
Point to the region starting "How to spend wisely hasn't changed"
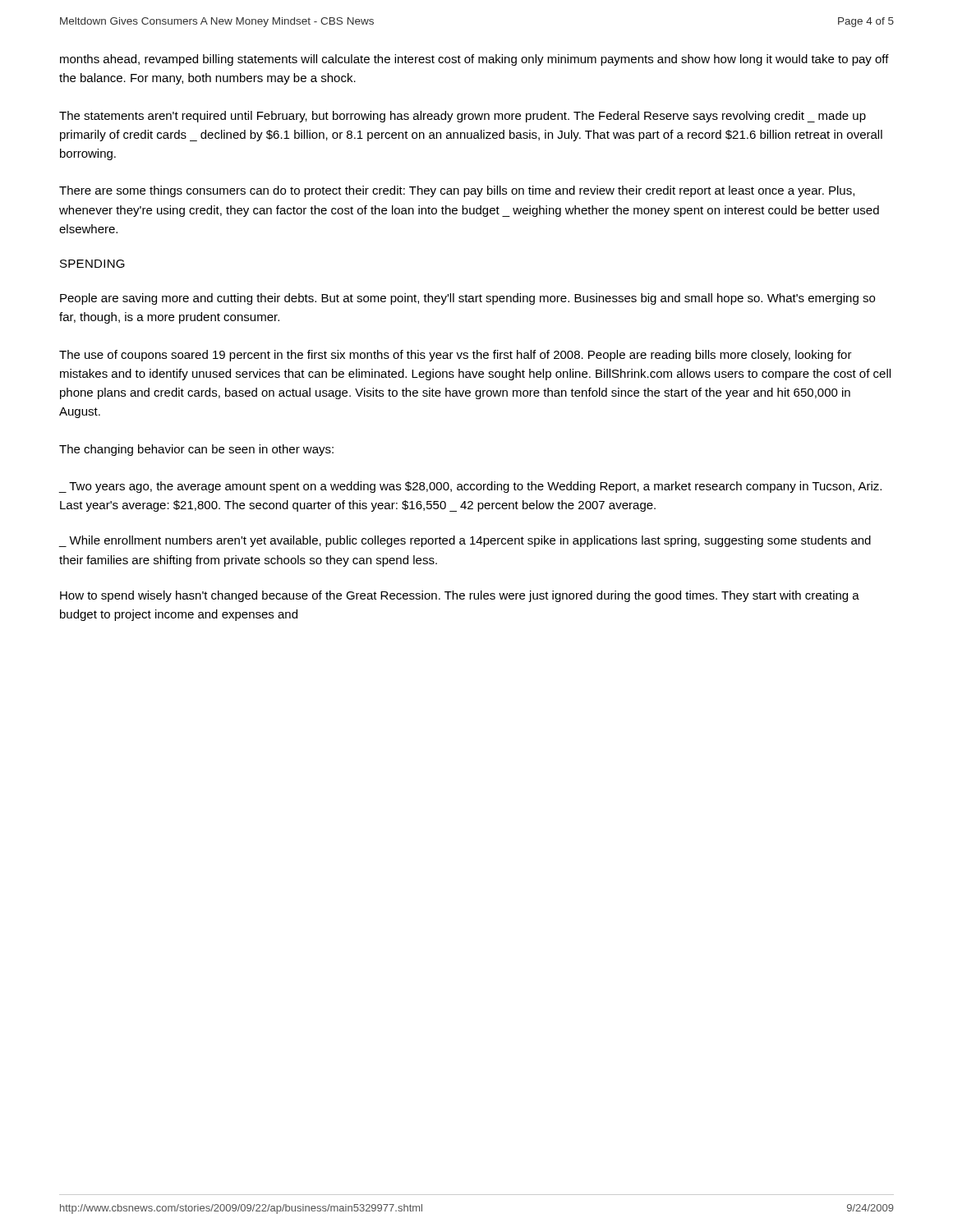click(459, 604)
